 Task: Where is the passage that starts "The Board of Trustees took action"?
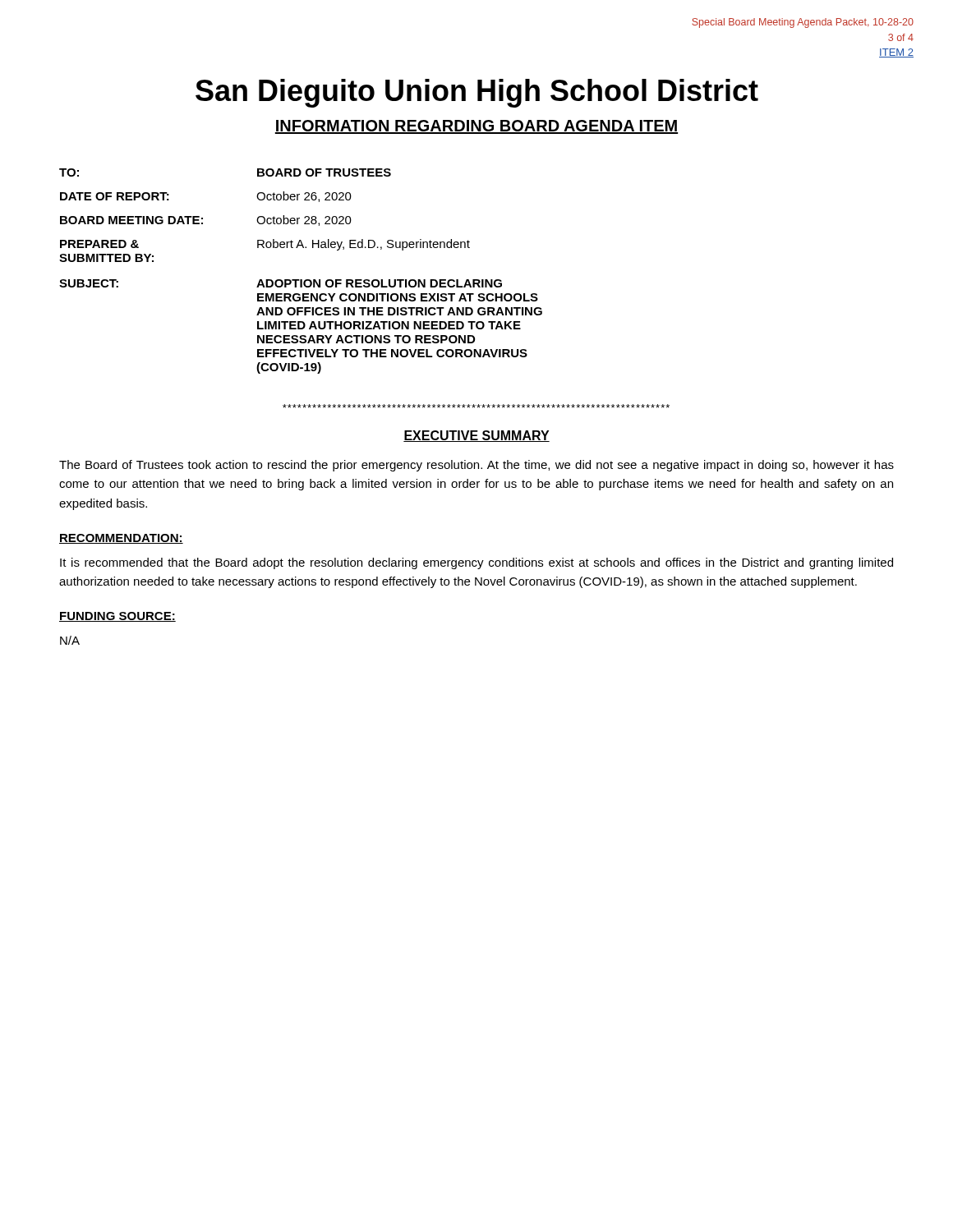pyautogui.click(x=476, y=484)
